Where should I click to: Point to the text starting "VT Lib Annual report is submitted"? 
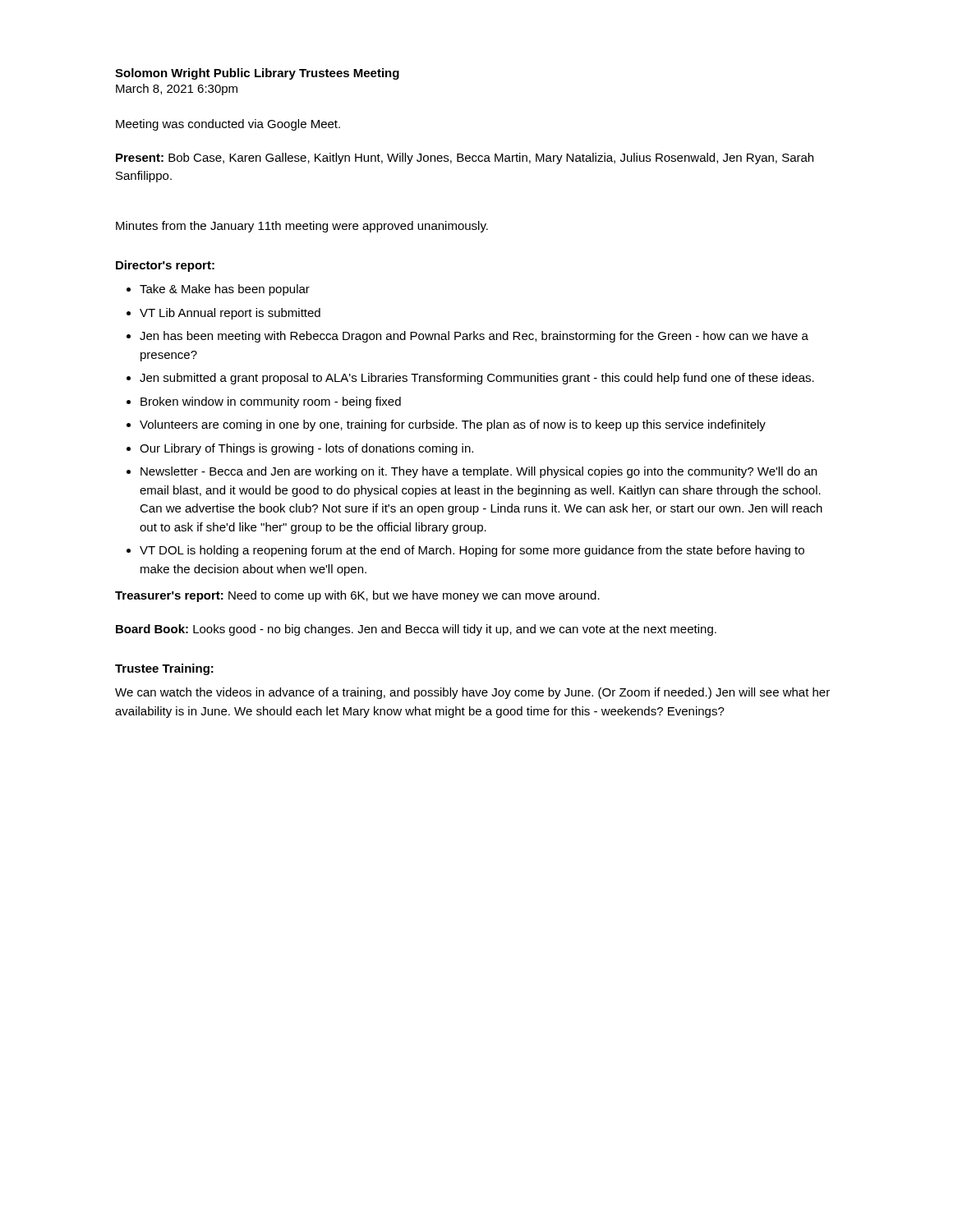point(230,312)
